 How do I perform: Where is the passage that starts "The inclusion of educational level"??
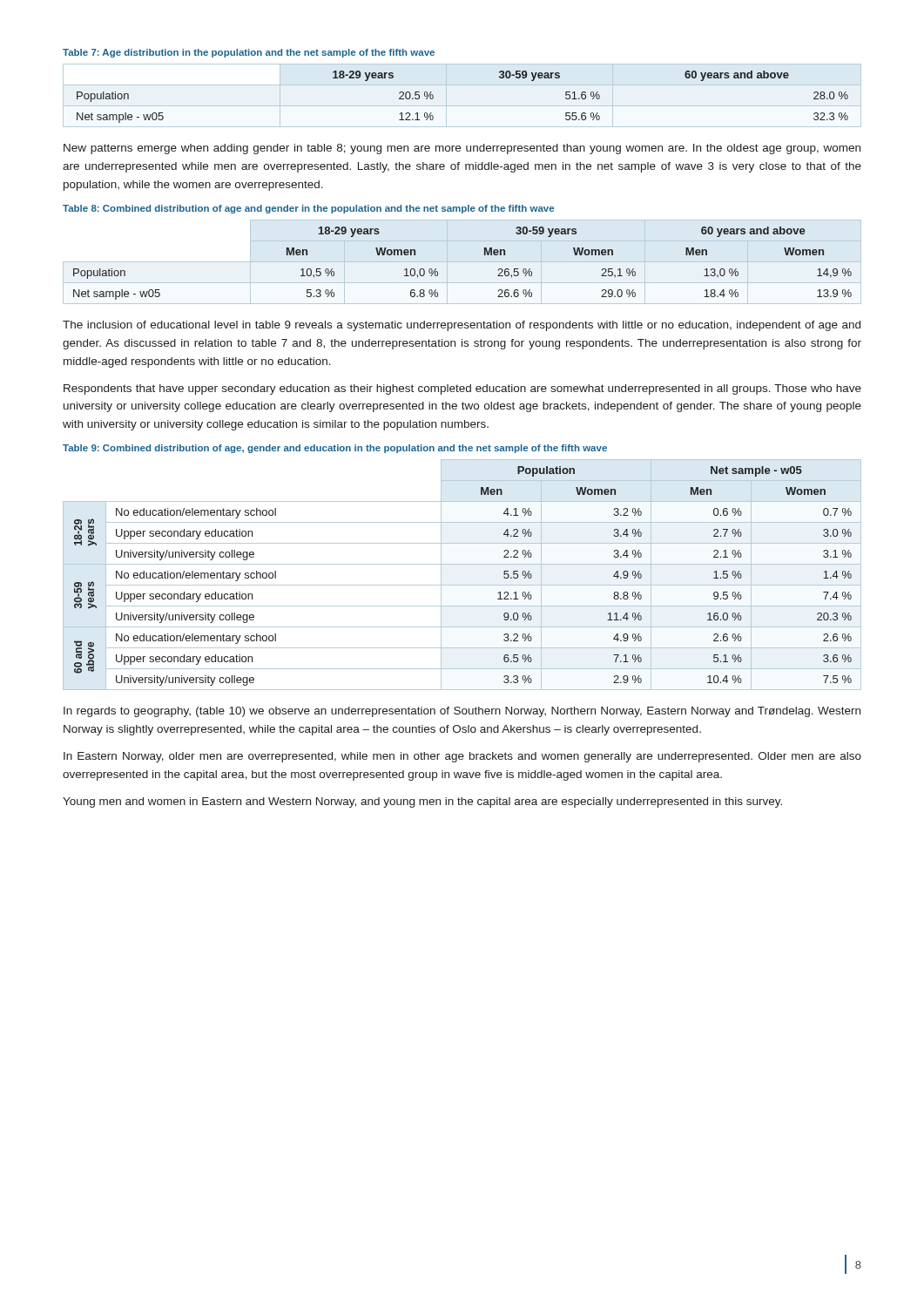click(462, 343)
